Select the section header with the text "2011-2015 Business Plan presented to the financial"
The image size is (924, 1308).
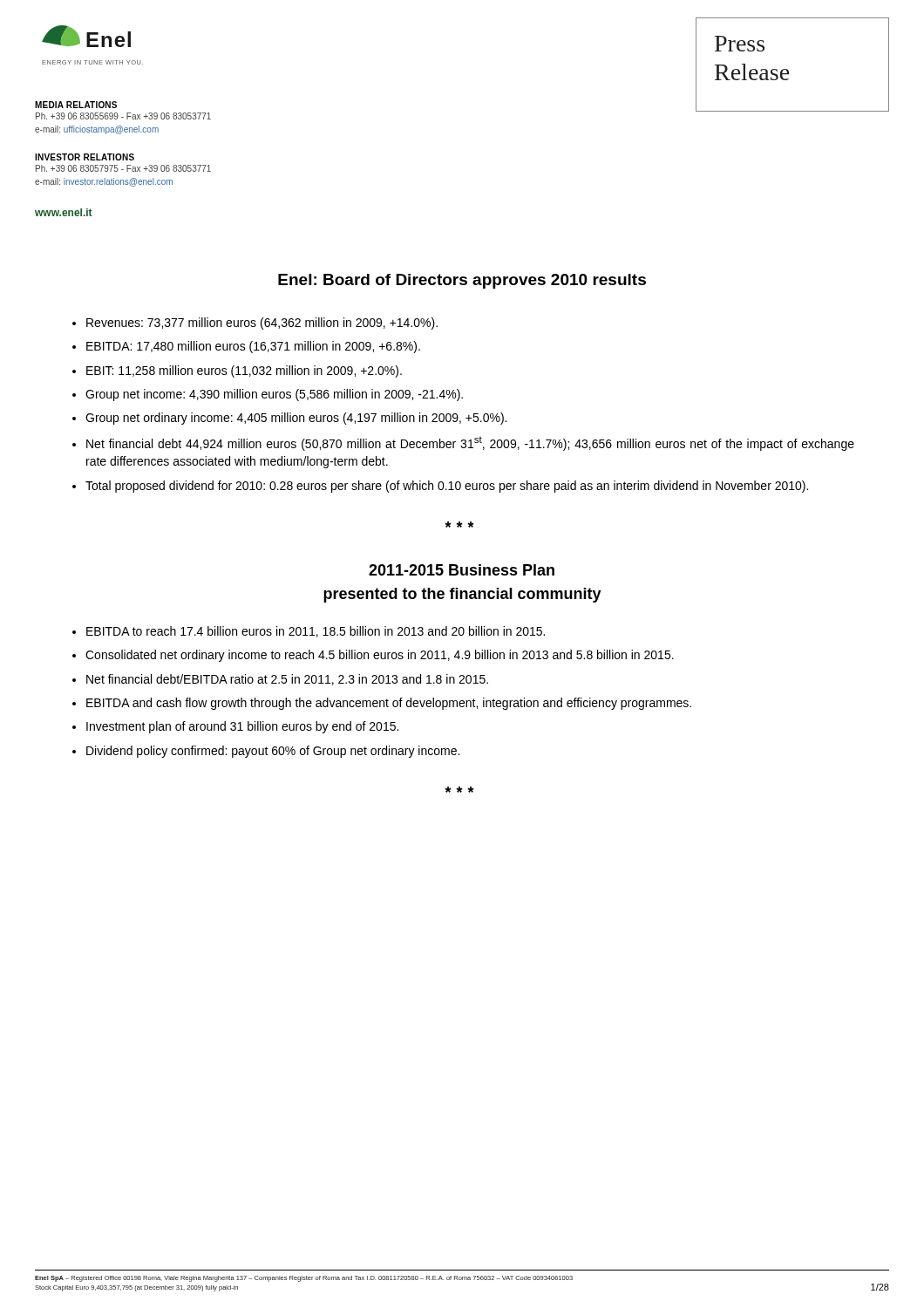462,583
